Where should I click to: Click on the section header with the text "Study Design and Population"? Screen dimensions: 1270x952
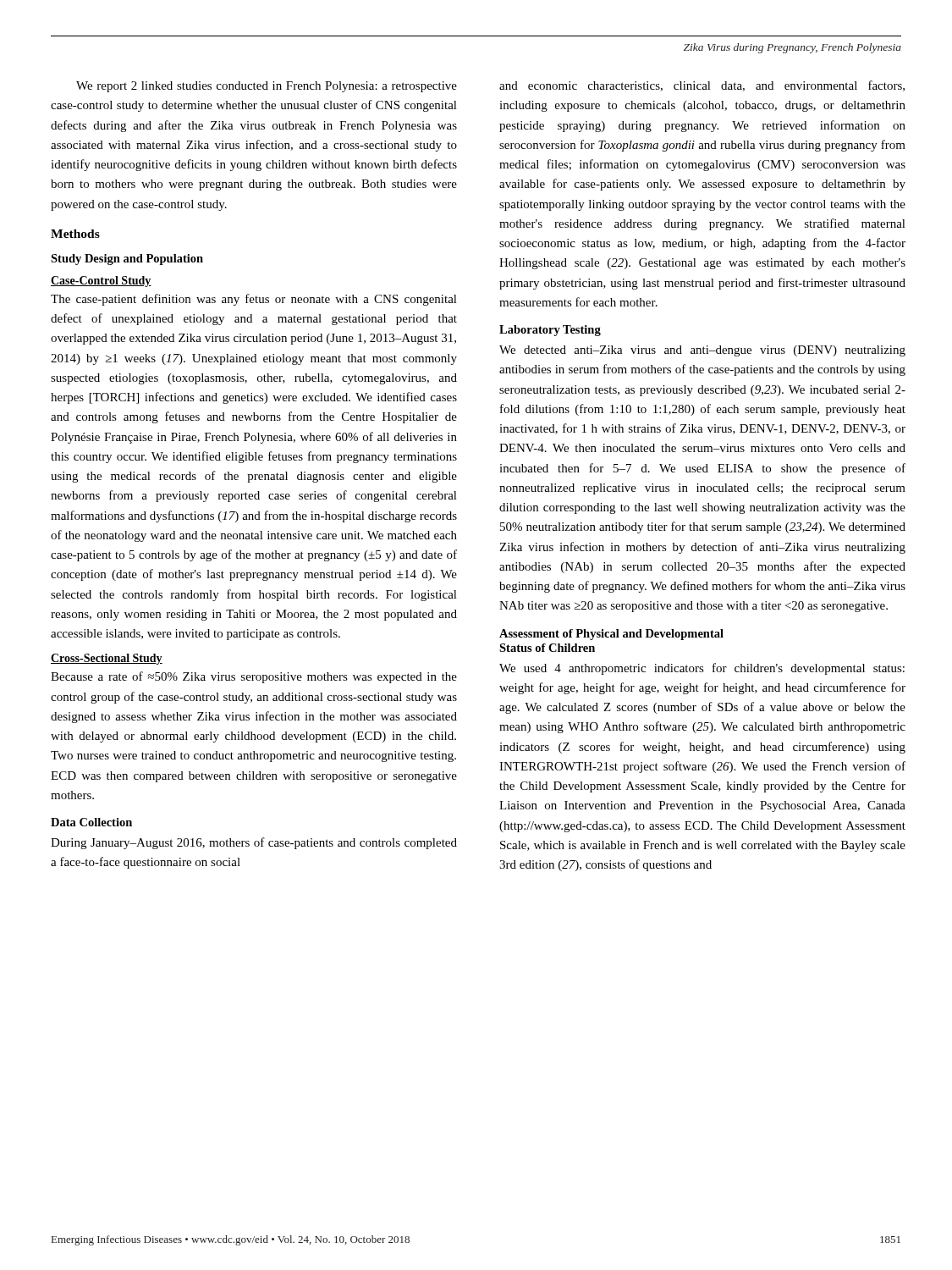[127, 258]
